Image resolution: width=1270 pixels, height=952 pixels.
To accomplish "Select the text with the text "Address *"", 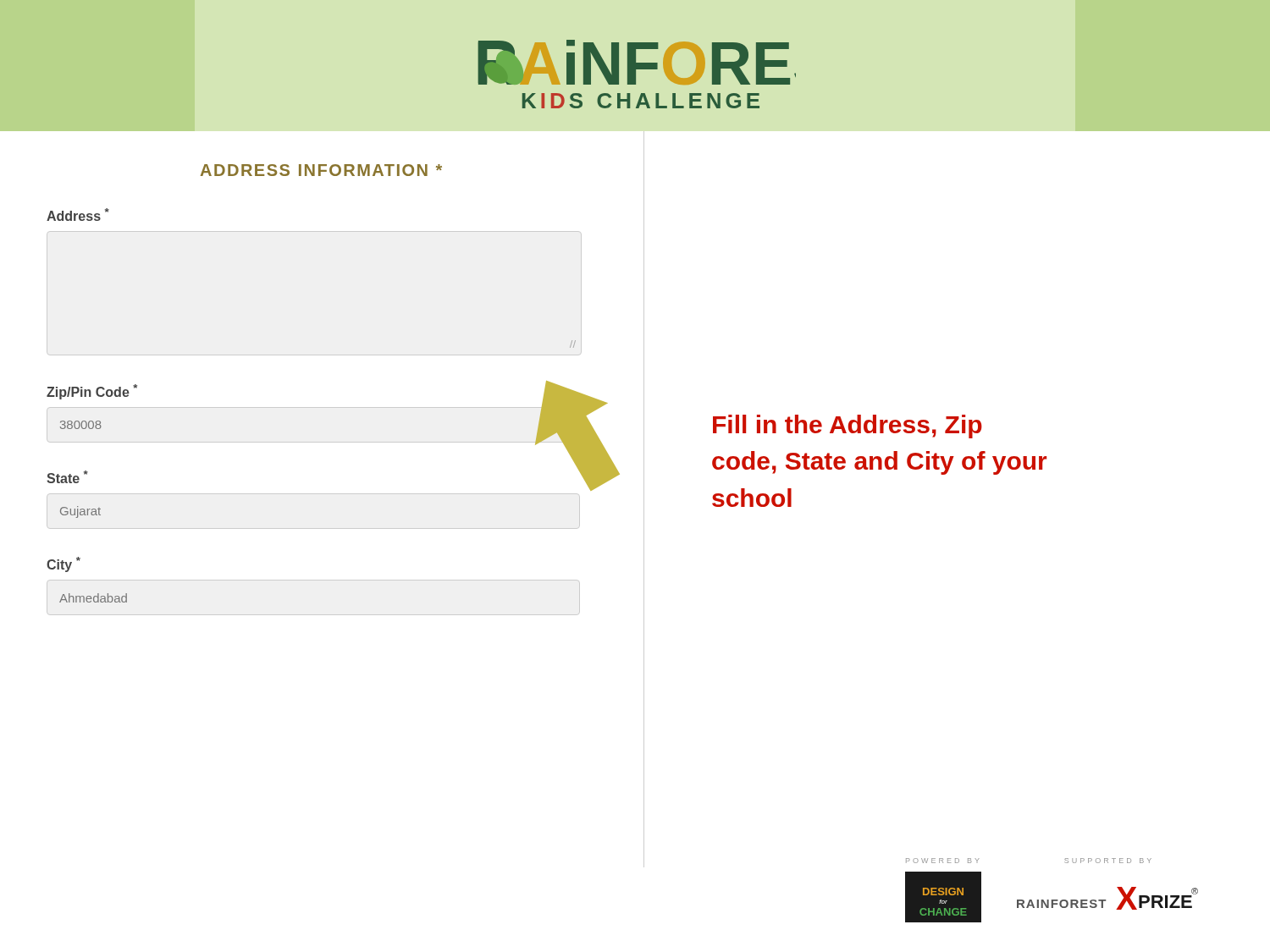I will (x=78, y=215).
